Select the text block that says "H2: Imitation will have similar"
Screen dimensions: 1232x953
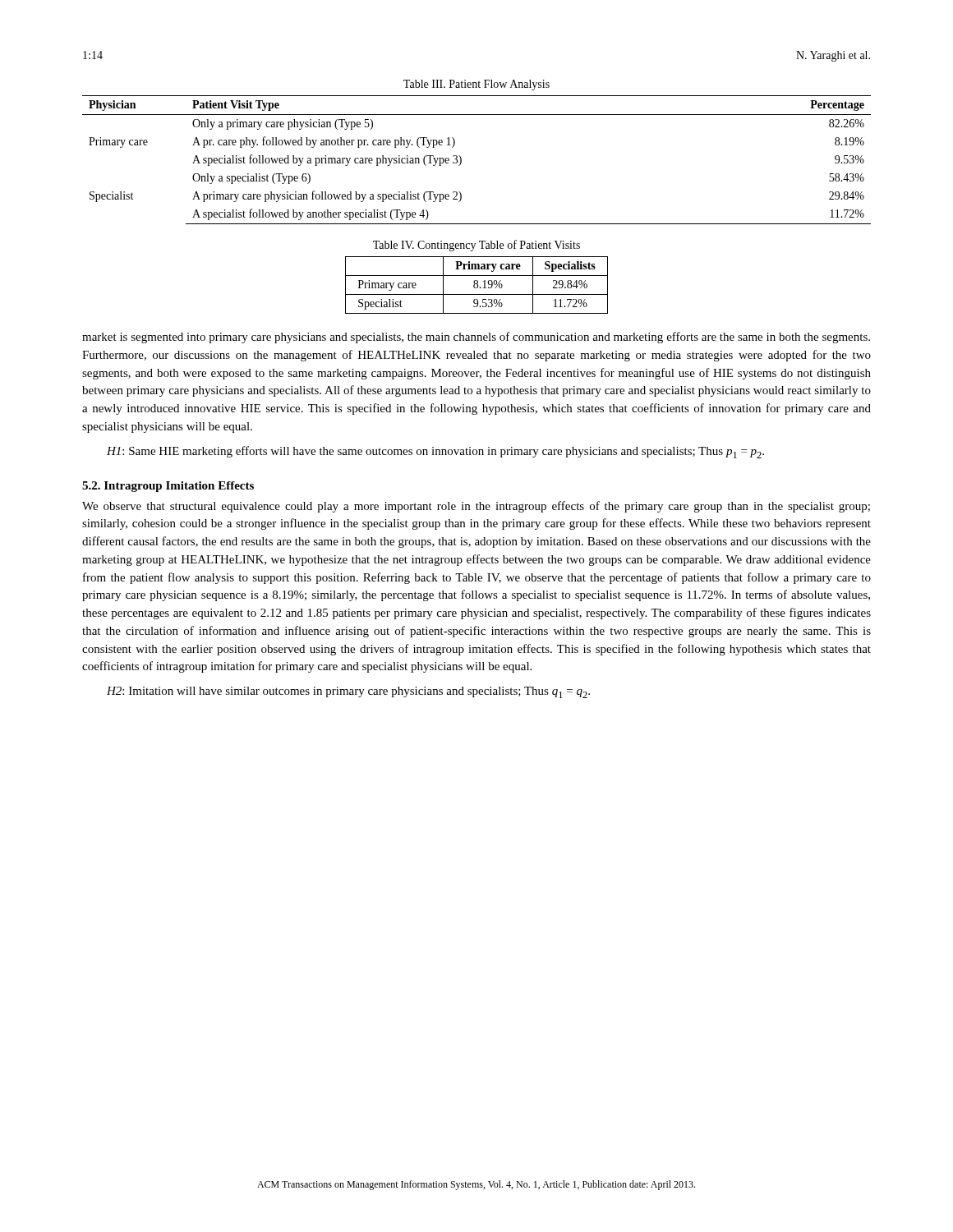click(476, 693)
